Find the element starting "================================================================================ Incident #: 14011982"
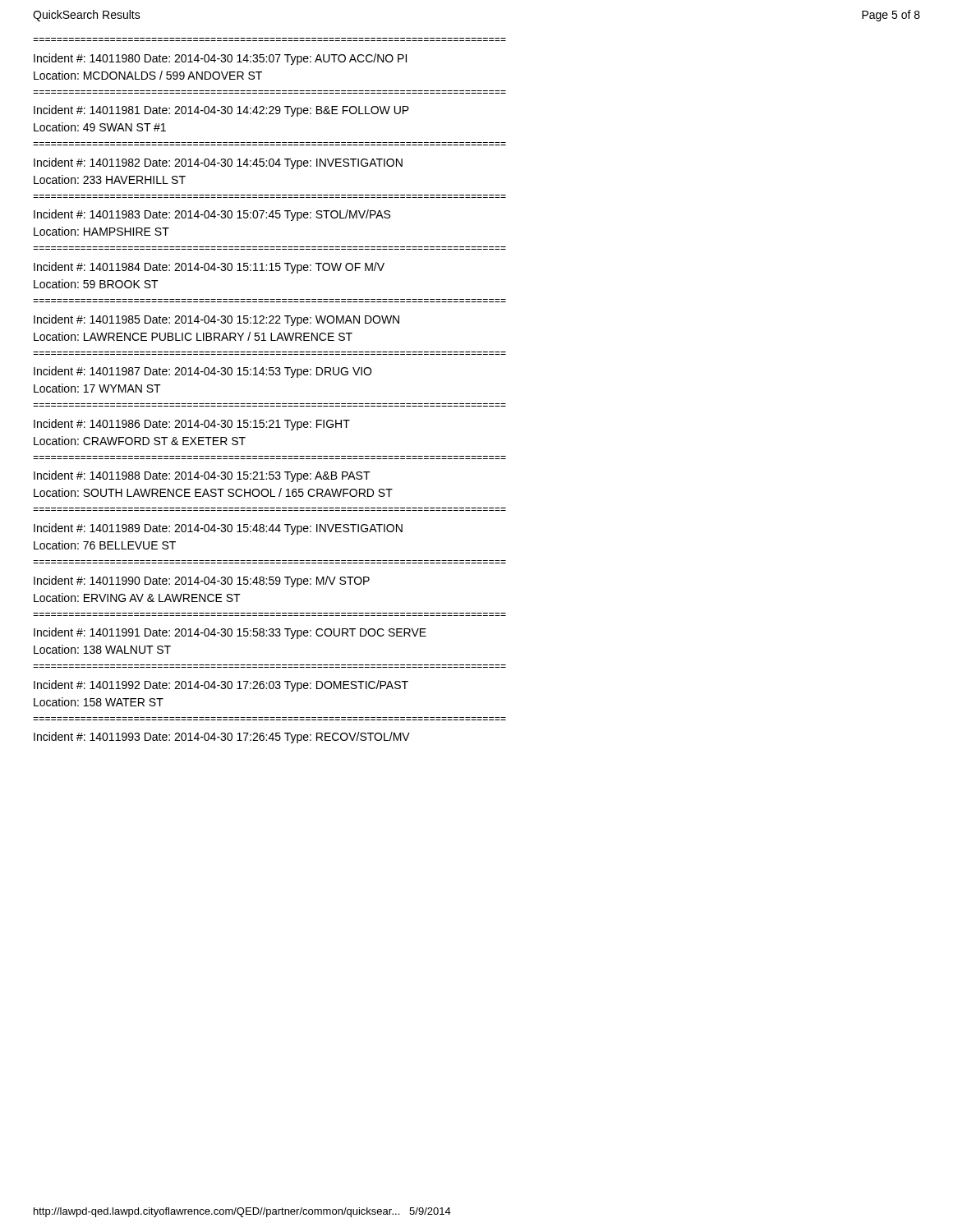 (218, 163)
